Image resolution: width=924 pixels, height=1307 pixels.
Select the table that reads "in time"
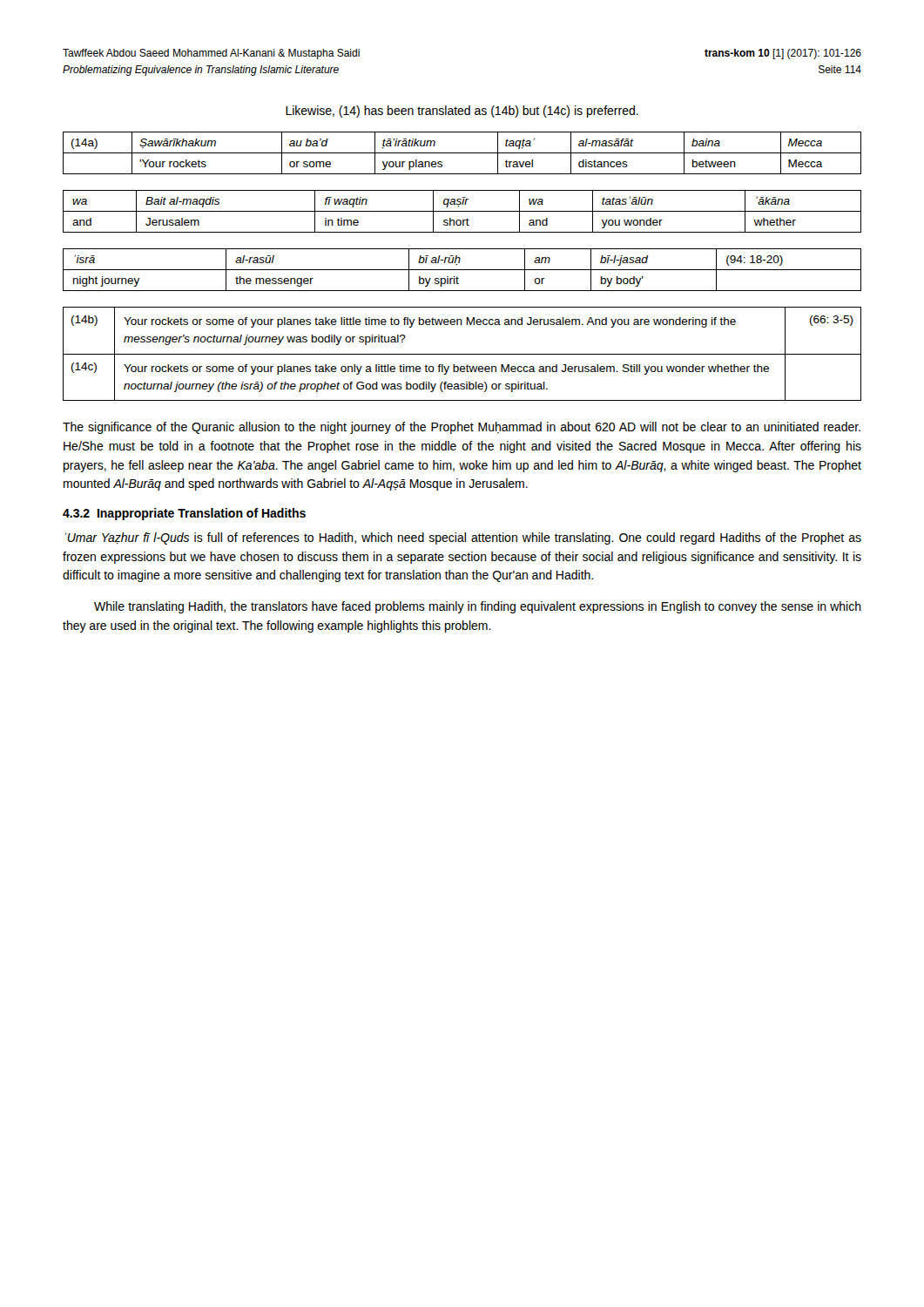point(462,211)
